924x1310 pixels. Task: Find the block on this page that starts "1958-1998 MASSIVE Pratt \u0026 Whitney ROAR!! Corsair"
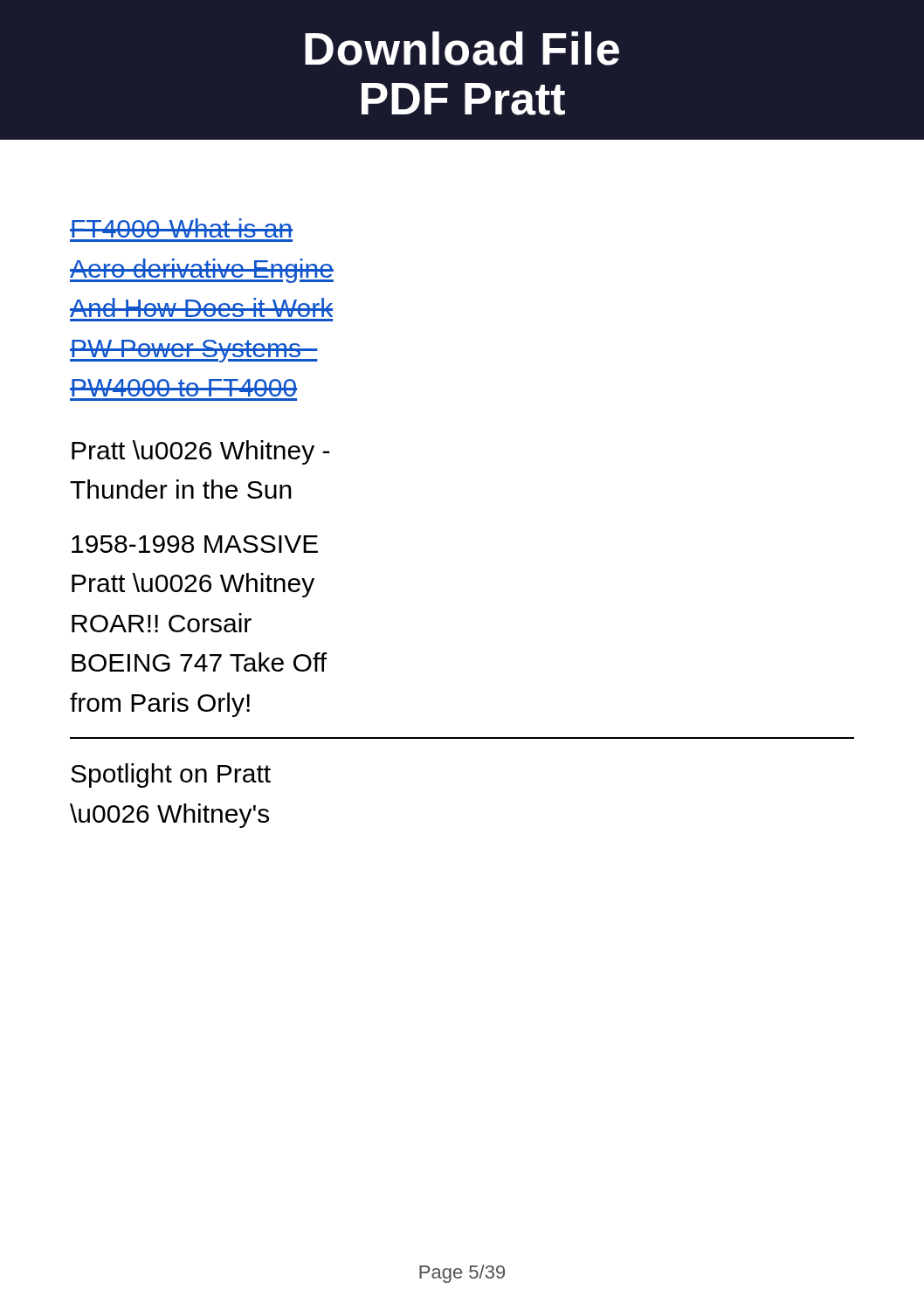click(x=195, y=544)
